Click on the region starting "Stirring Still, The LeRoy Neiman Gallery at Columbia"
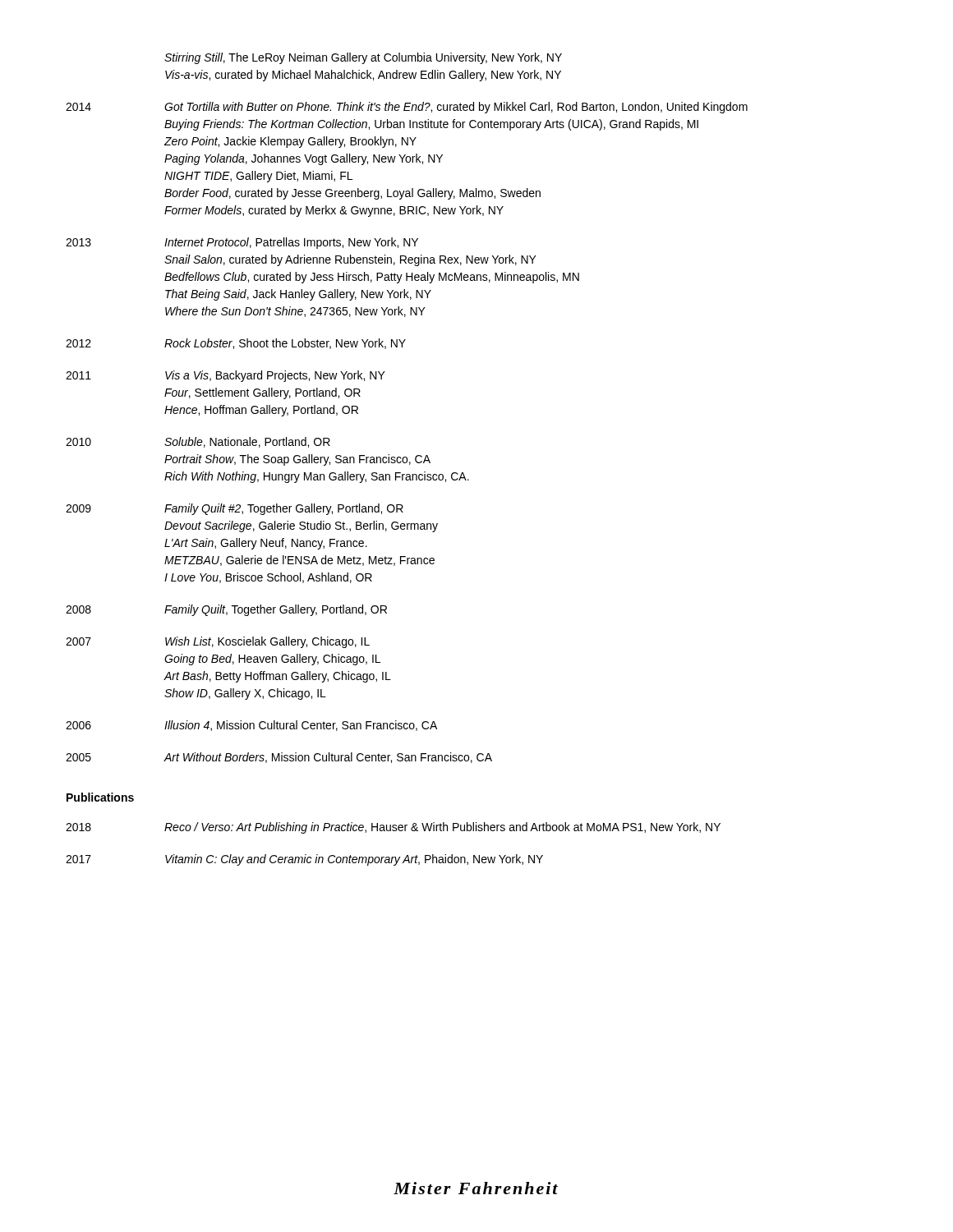Image resolution: width=953 pixels, height=1232 pixels. coord(476,67)
